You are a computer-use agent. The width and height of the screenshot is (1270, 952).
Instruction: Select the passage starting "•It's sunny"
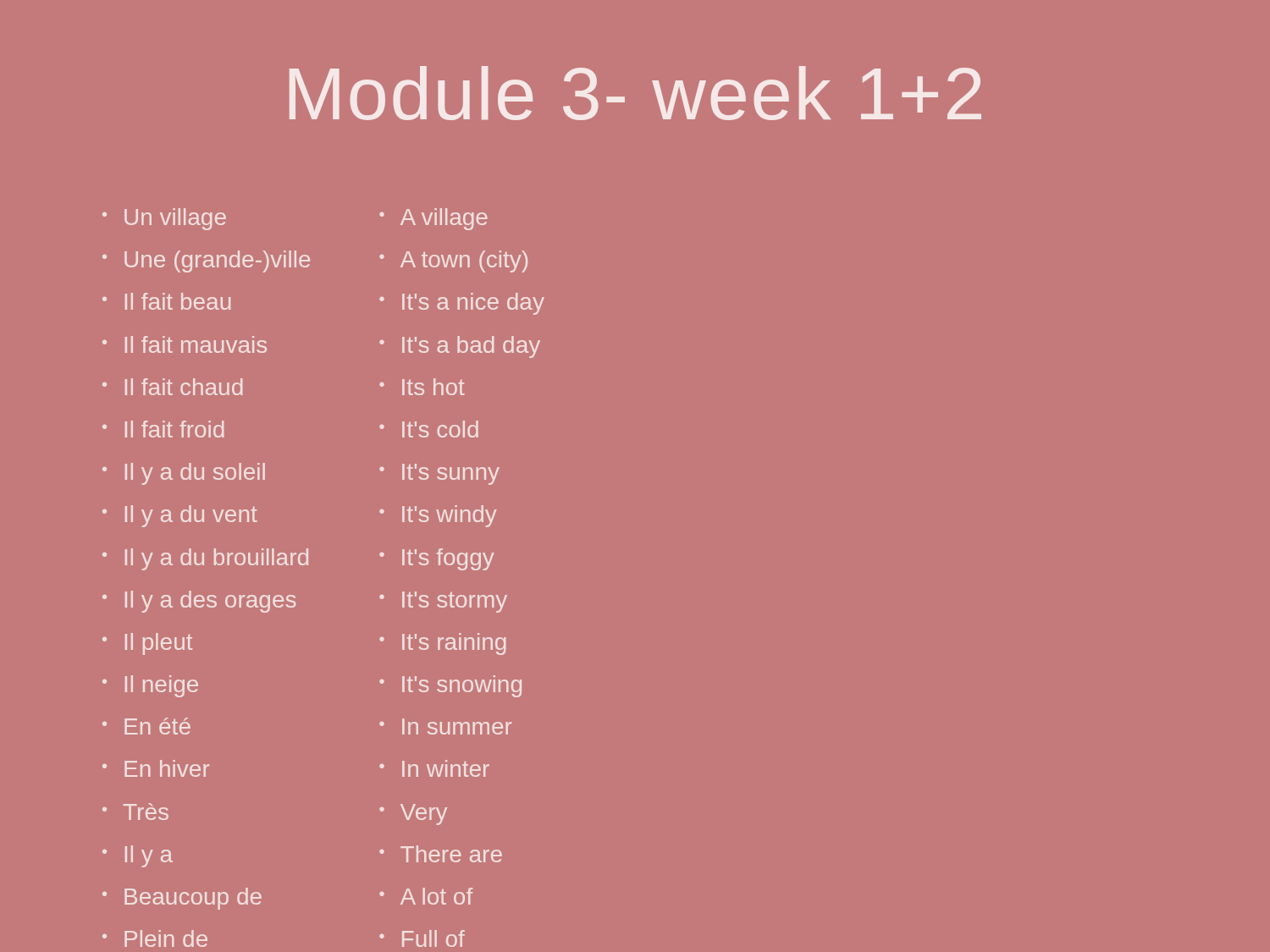tap(439, 472)
